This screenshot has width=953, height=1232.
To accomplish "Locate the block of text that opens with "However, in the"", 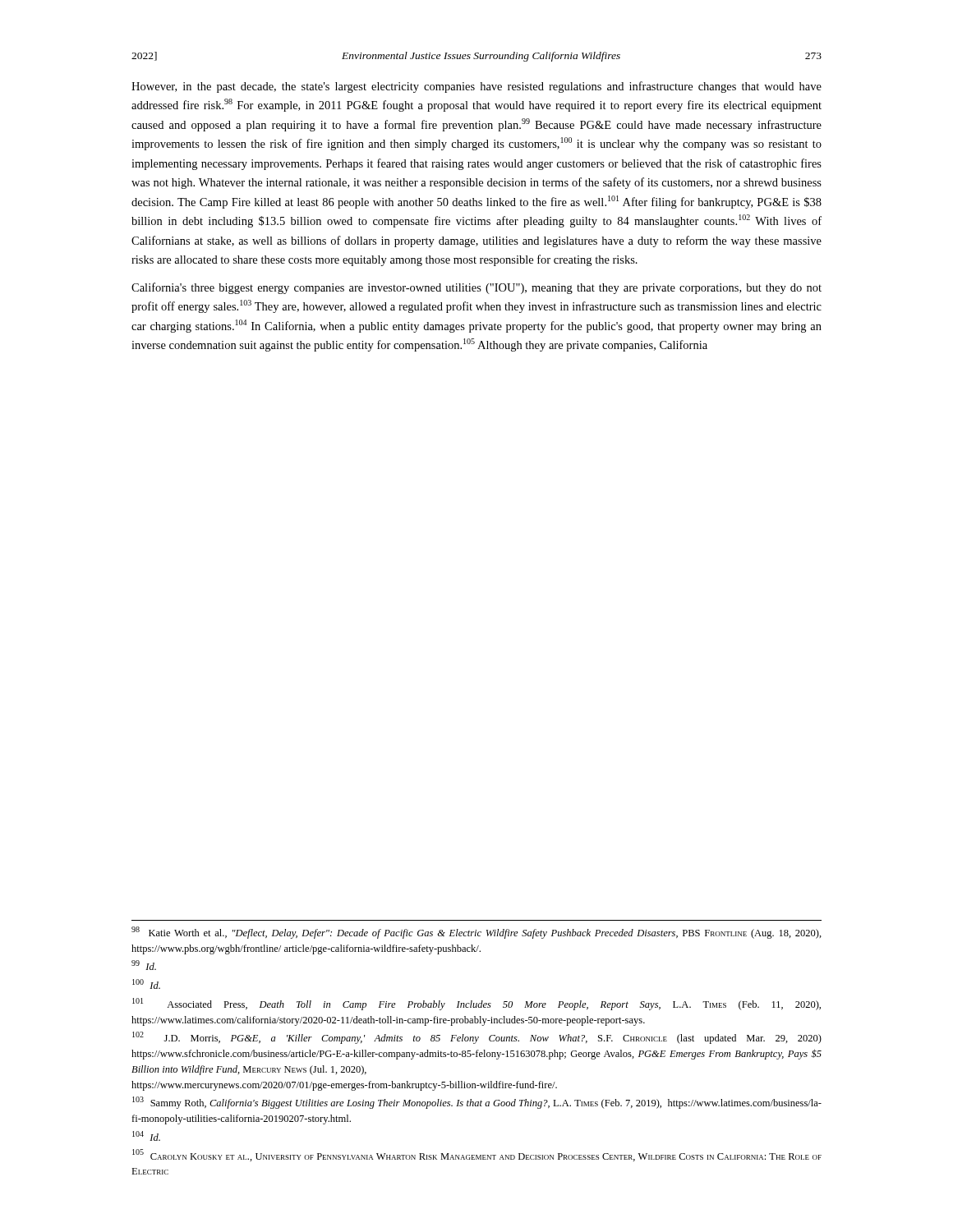I will 476,174.
